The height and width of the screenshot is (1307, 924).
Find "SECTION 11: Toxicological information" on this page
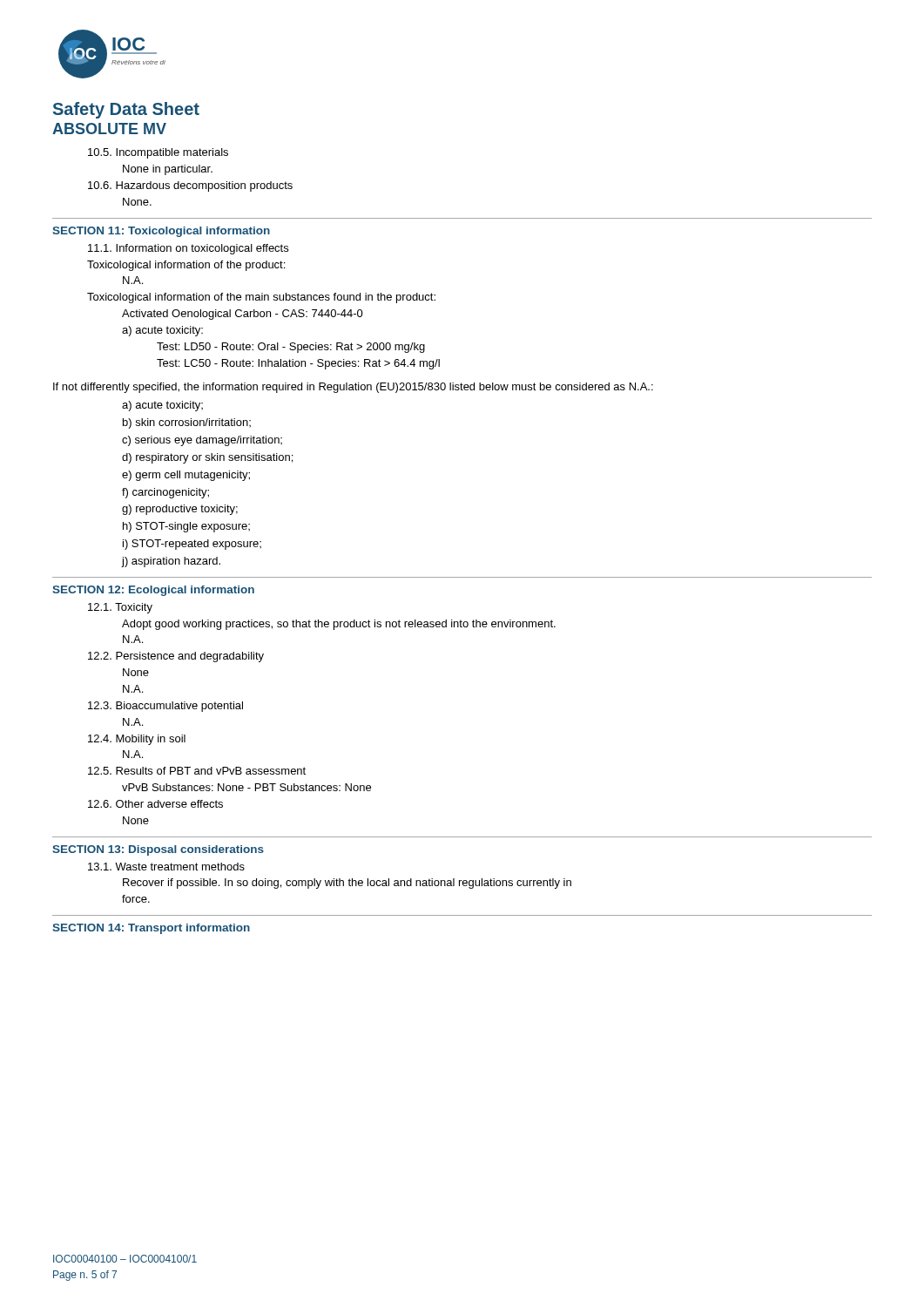(161, 230)
